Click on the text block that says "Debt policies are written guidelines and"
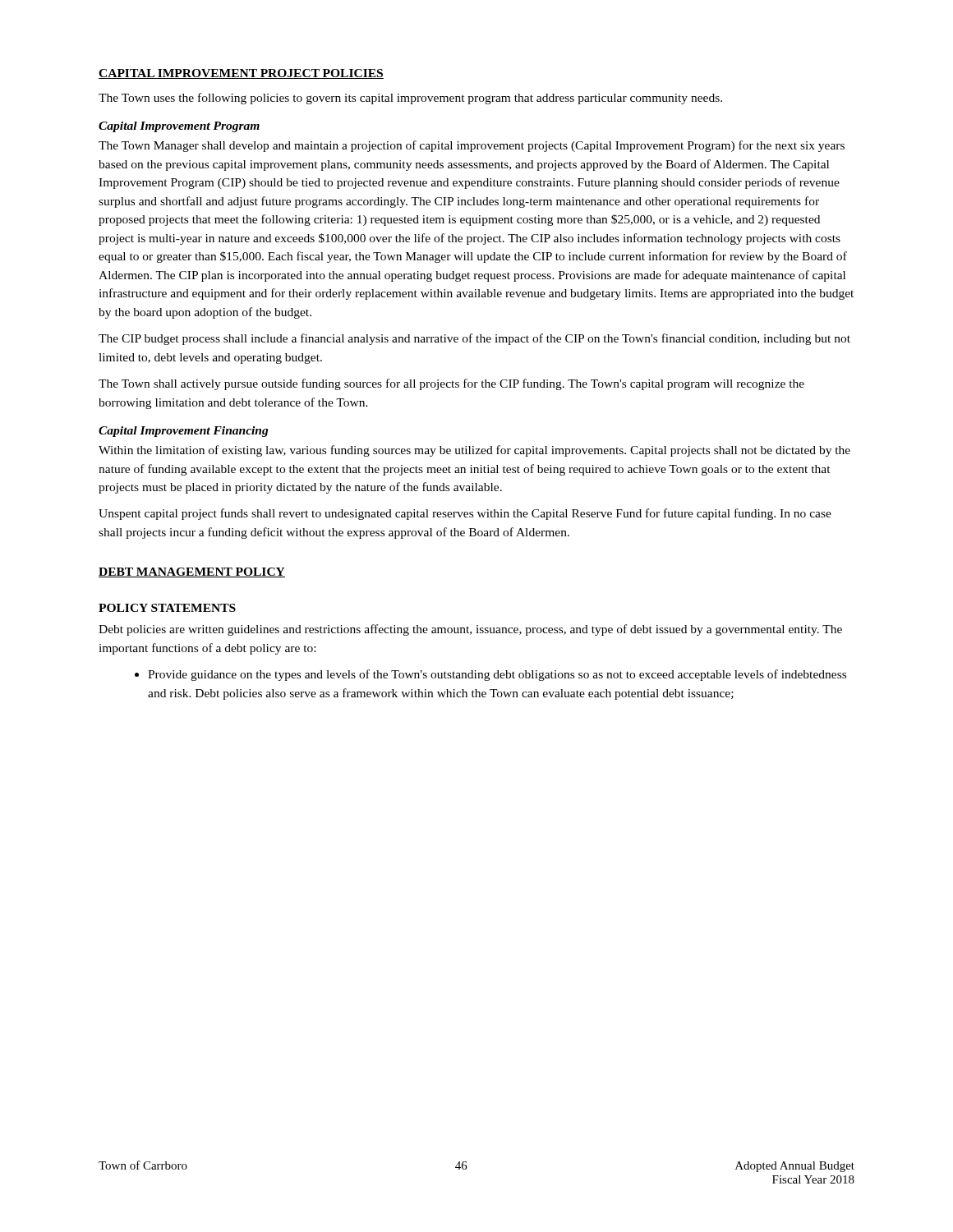 click(476, 639)
